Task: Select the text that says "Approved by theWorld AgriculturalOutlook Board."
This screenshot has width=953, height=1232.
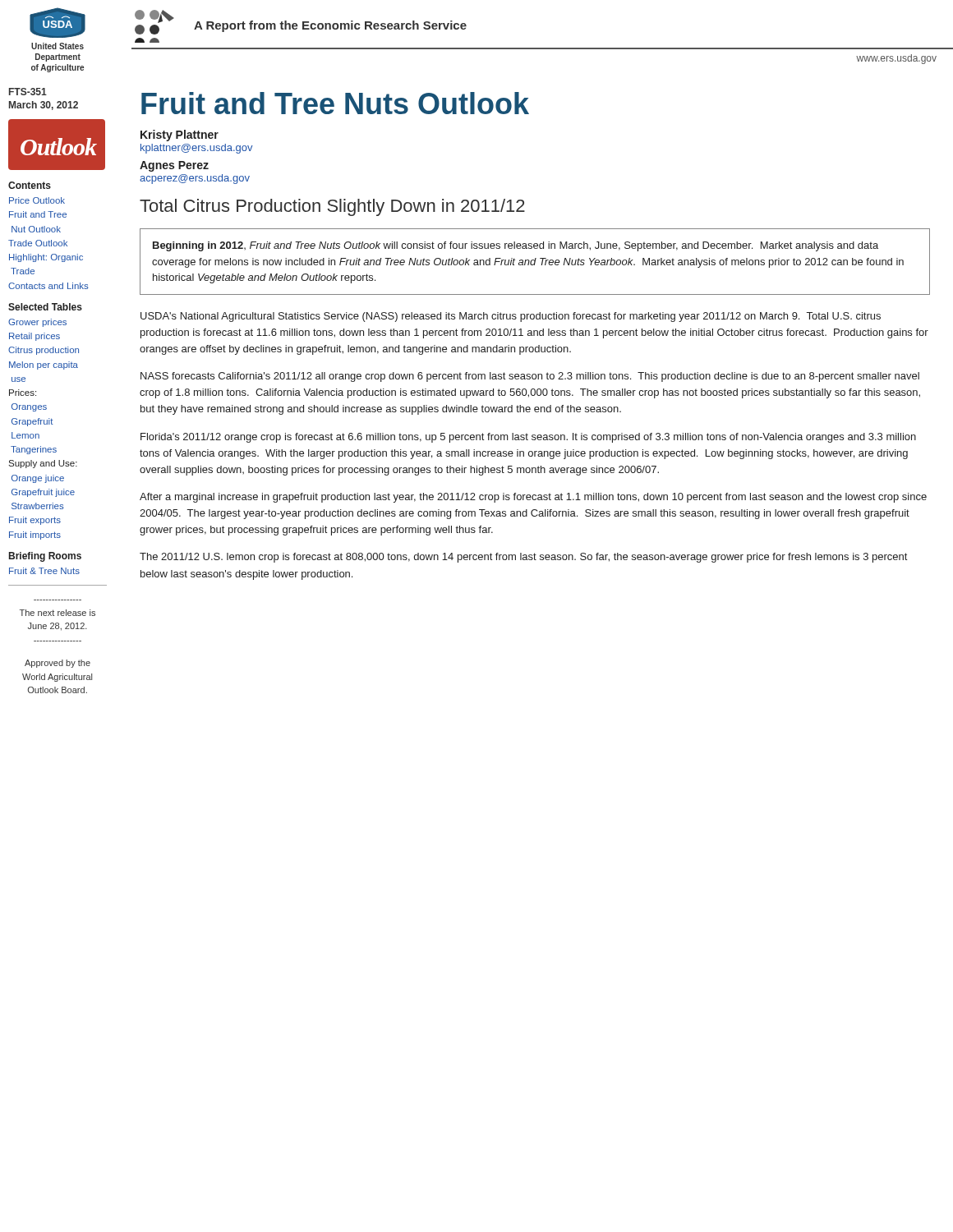Action: [x=58, y=676]
